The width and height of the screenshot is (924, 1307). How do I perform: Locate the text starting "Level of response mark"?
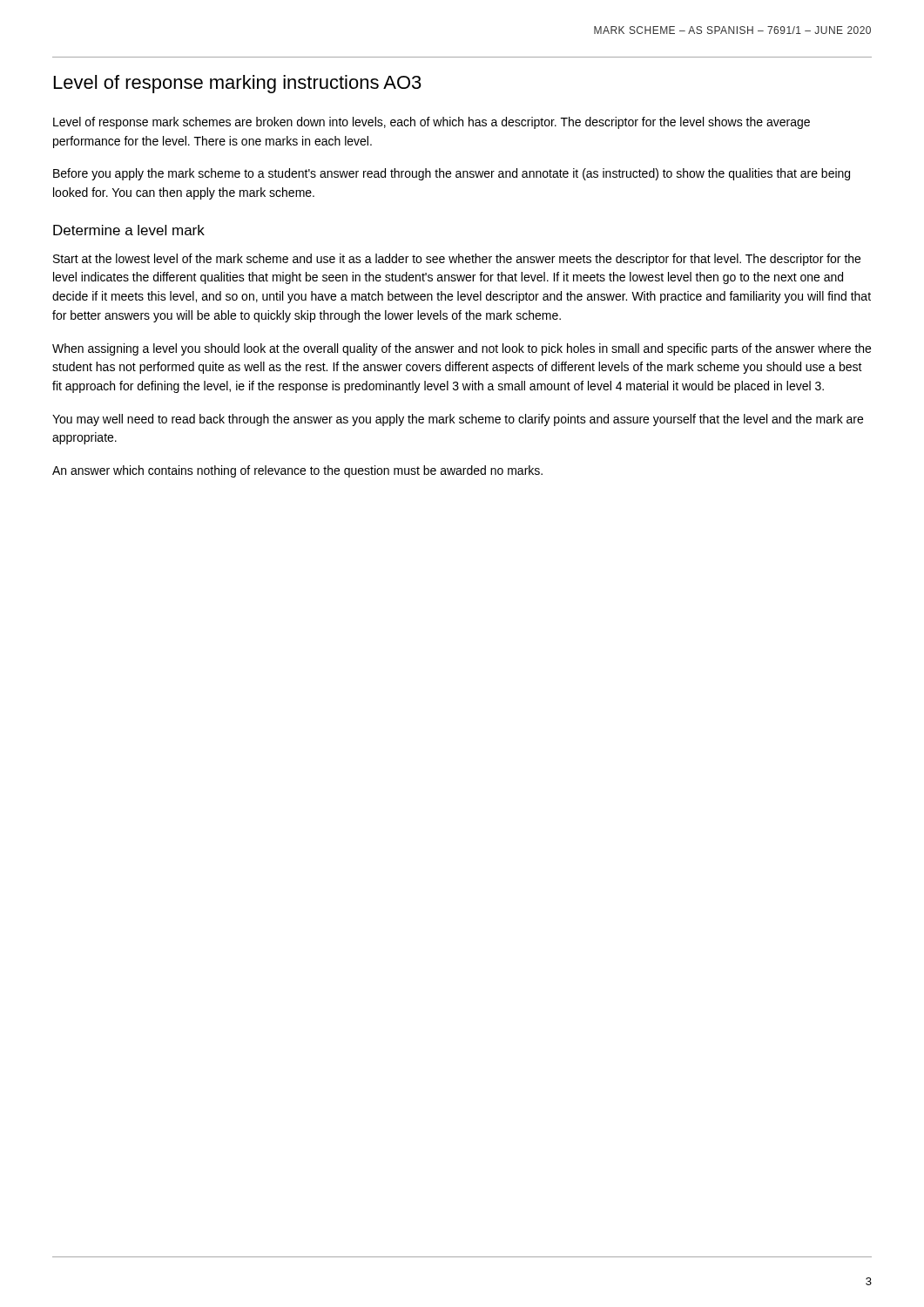[x=431, y=131]
